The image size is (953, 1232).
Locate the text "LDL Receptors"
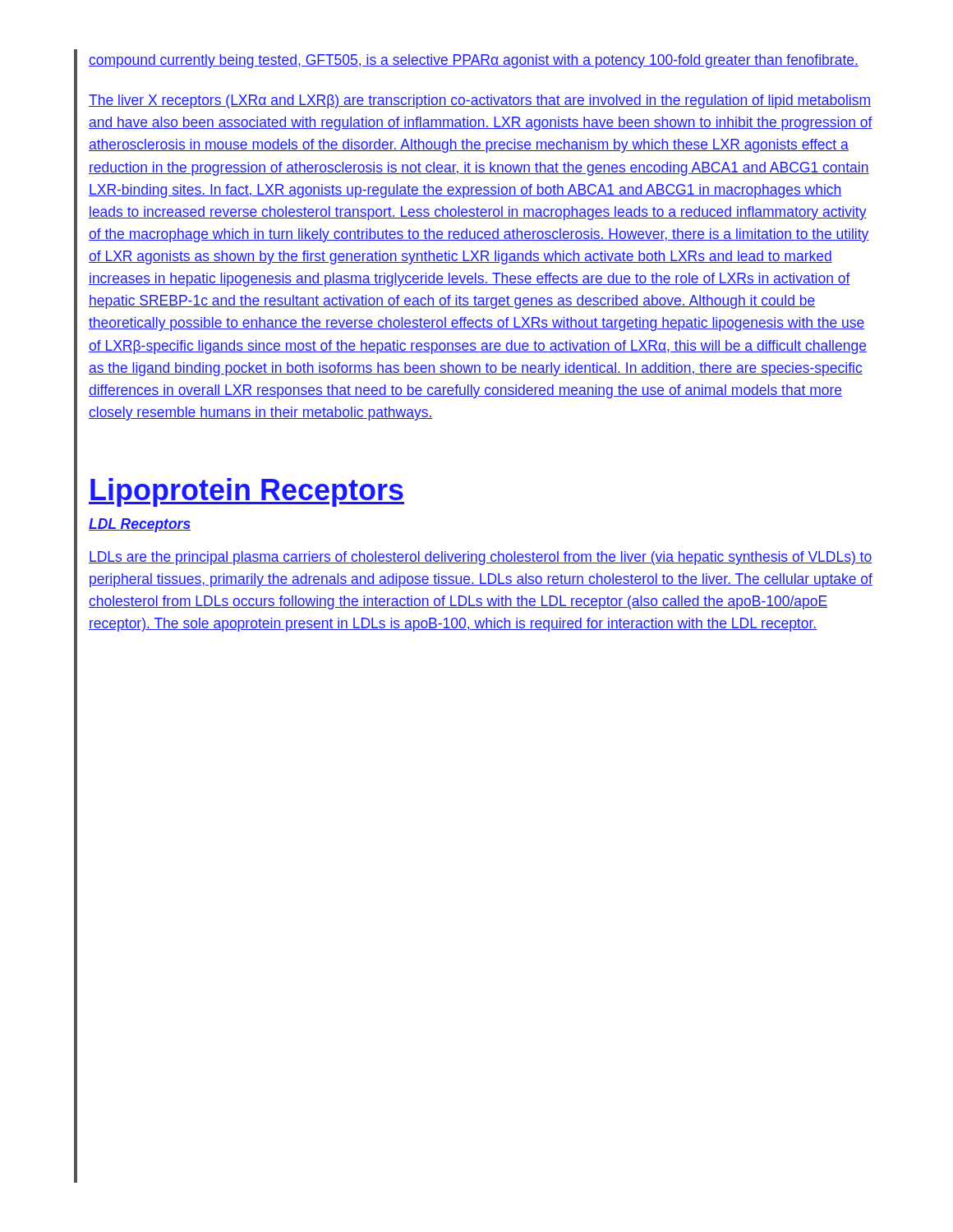140,524
